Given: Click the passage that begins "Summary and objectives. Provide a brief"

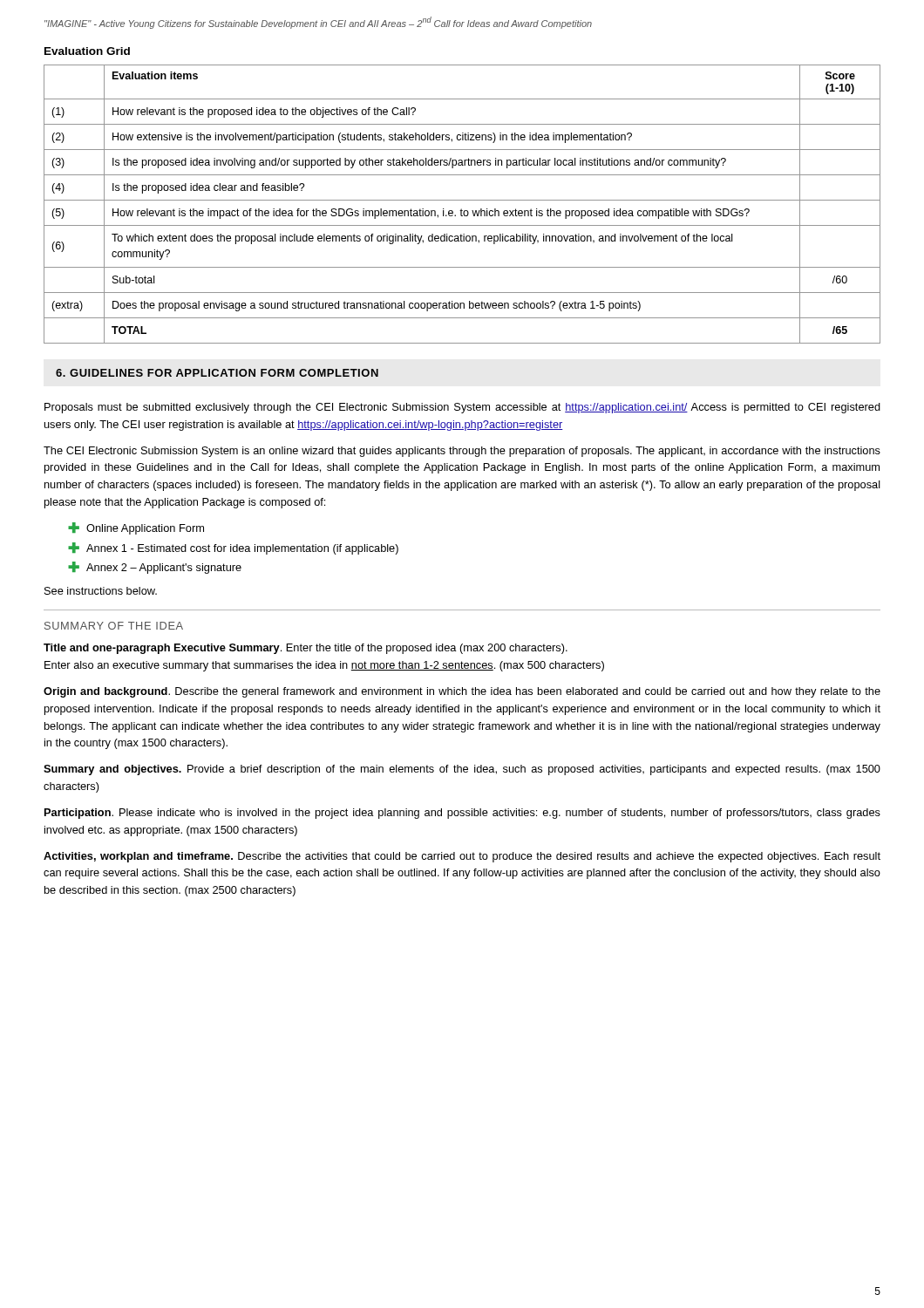Looking at the screenshot, I should pos(462,777).
